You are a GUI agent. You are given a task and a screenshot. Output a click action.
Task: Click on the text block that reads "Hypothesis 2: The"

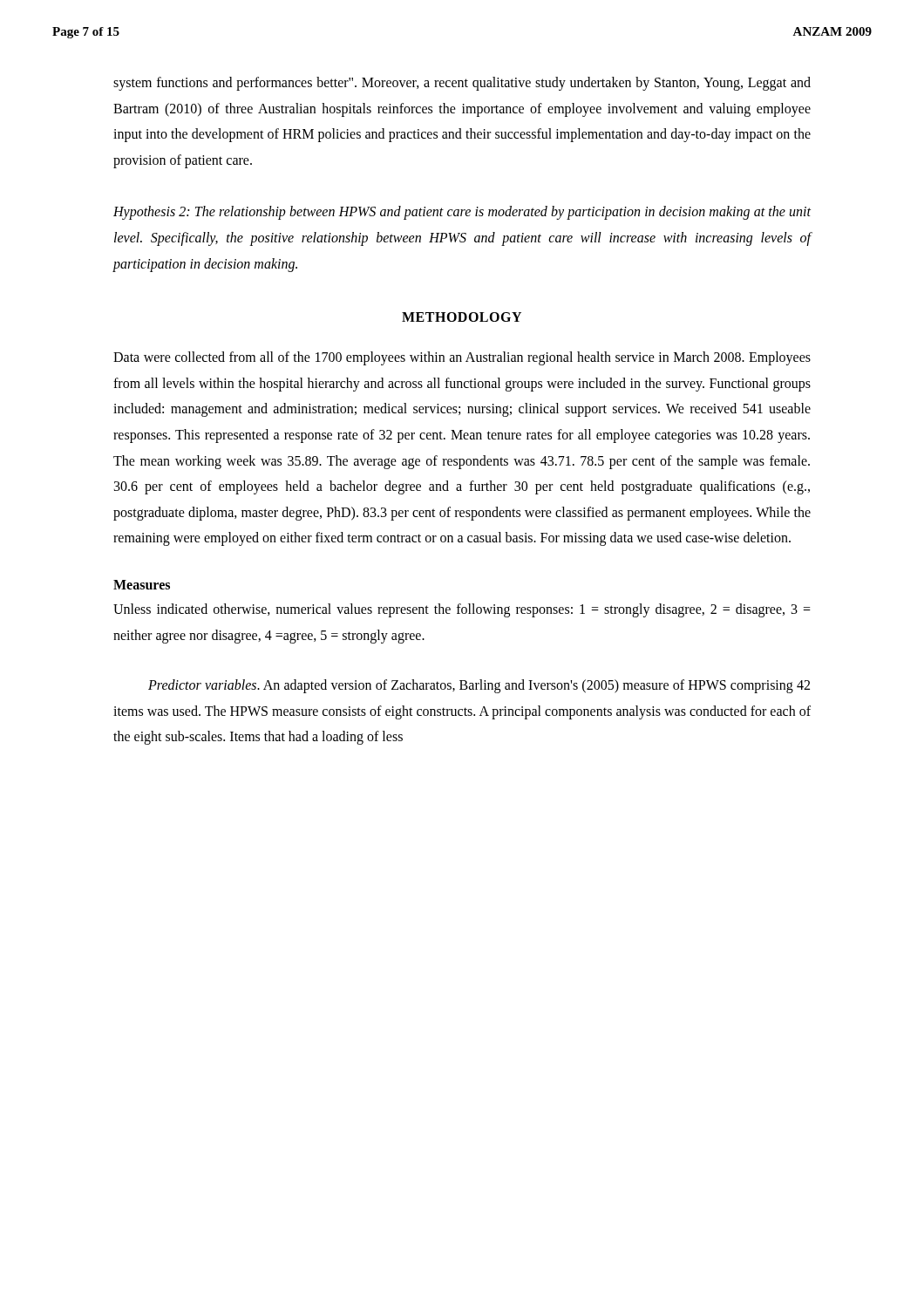coord(462,238)
